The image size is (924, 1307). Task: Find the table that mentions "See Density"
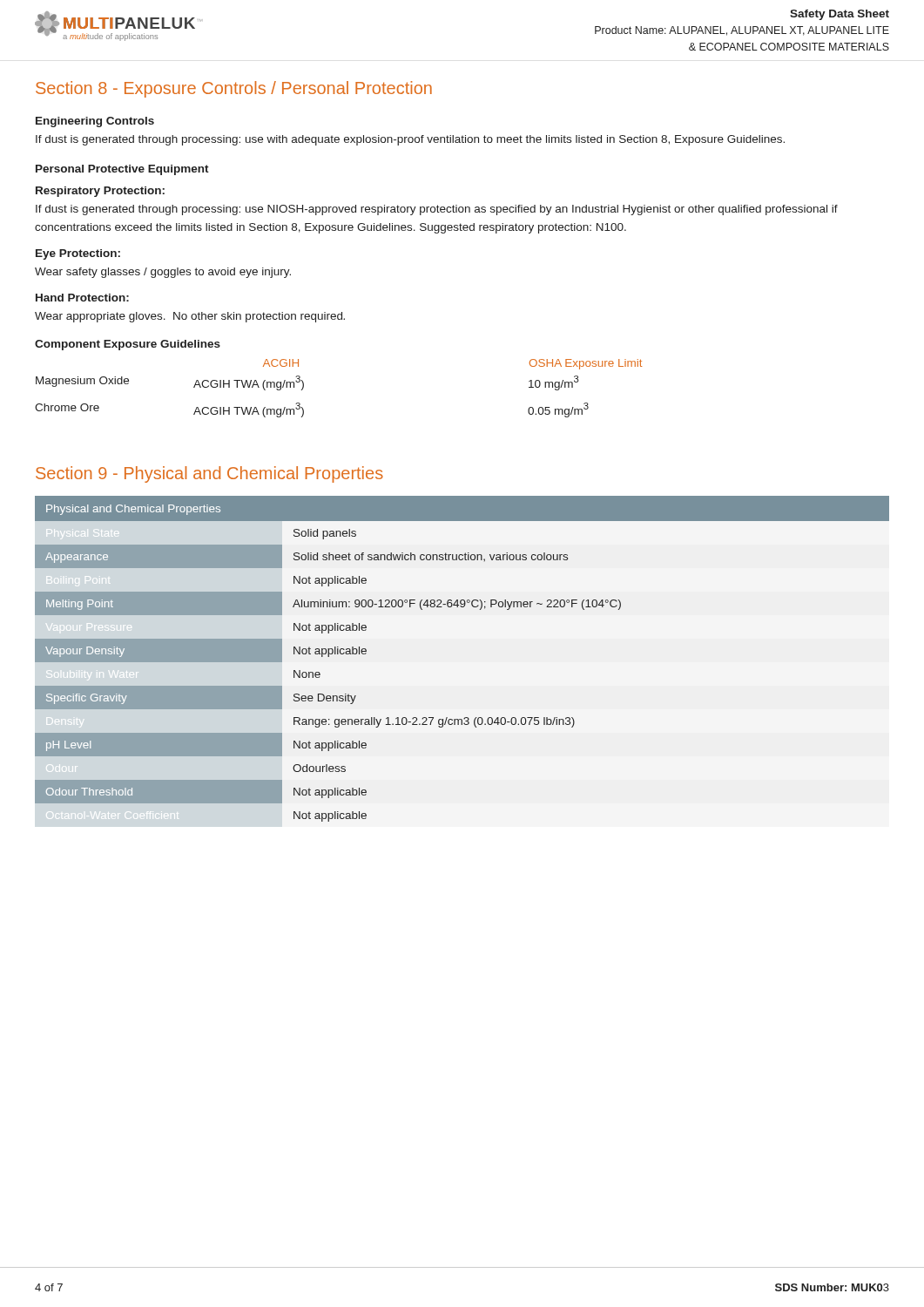coord(462,662)
